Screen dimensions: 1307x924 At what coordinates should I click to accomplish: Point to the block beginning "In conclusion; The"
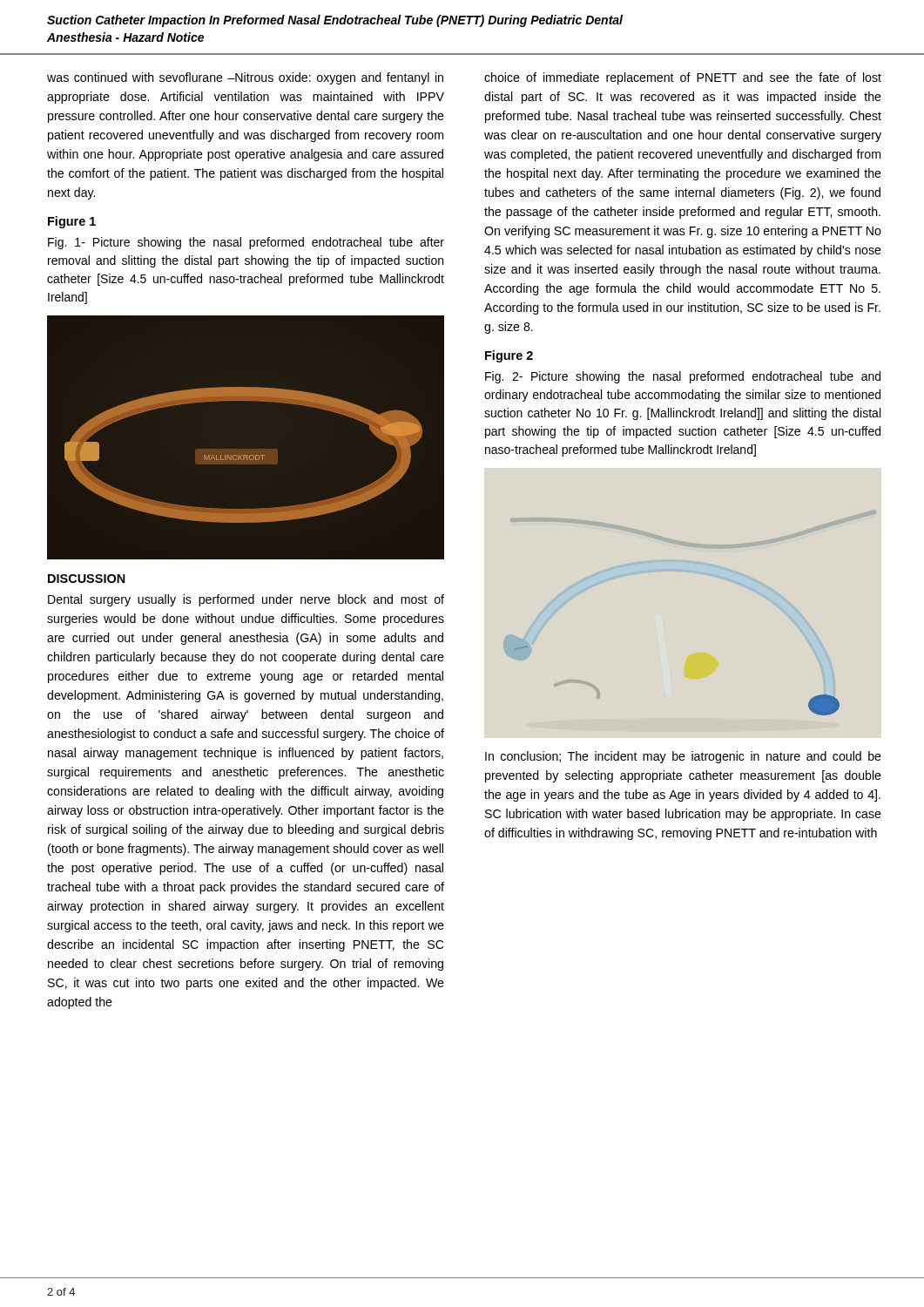click(x=683, y=795)
